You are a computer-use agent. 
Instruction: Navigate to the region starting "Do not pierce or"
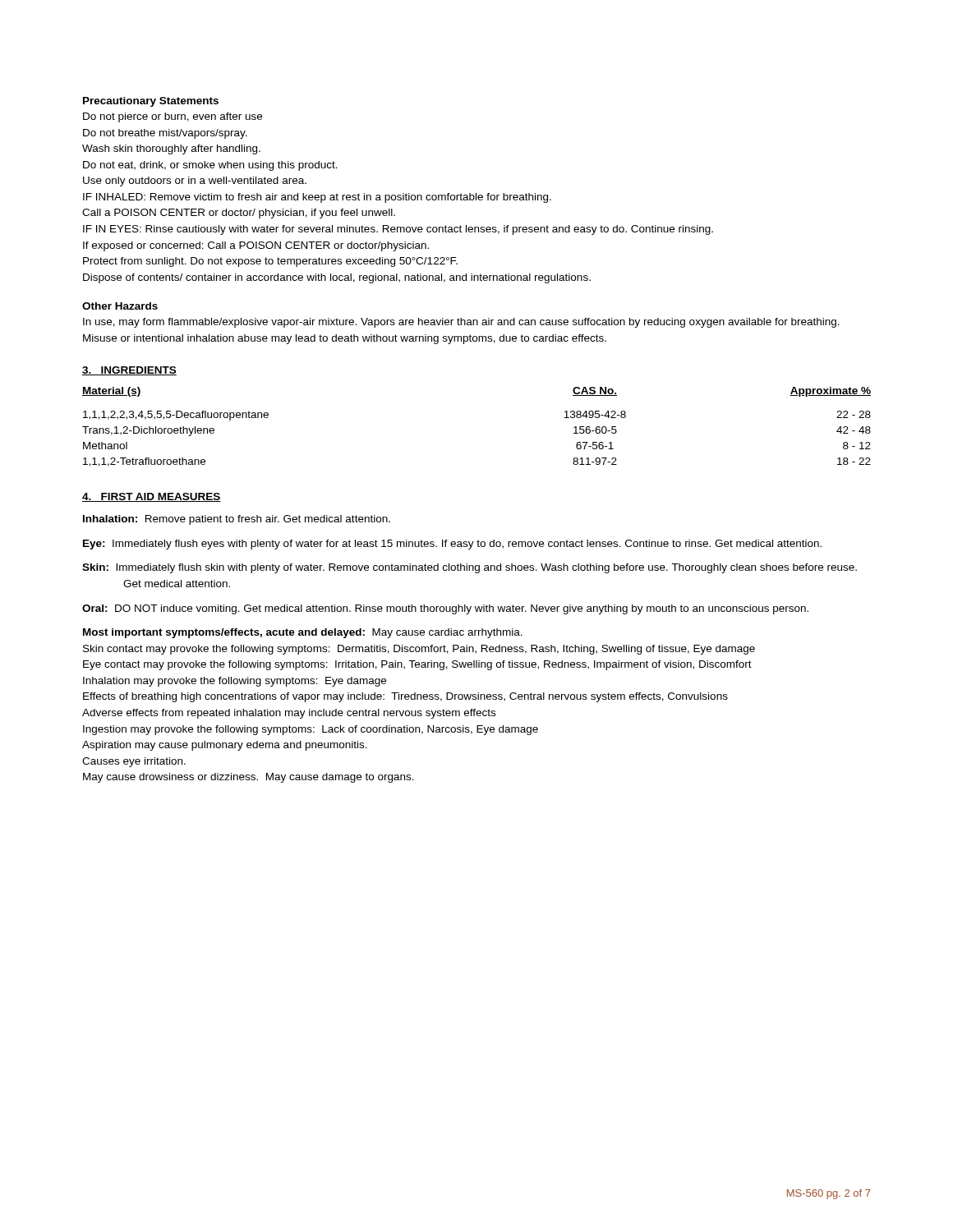(x=476, y=197)
